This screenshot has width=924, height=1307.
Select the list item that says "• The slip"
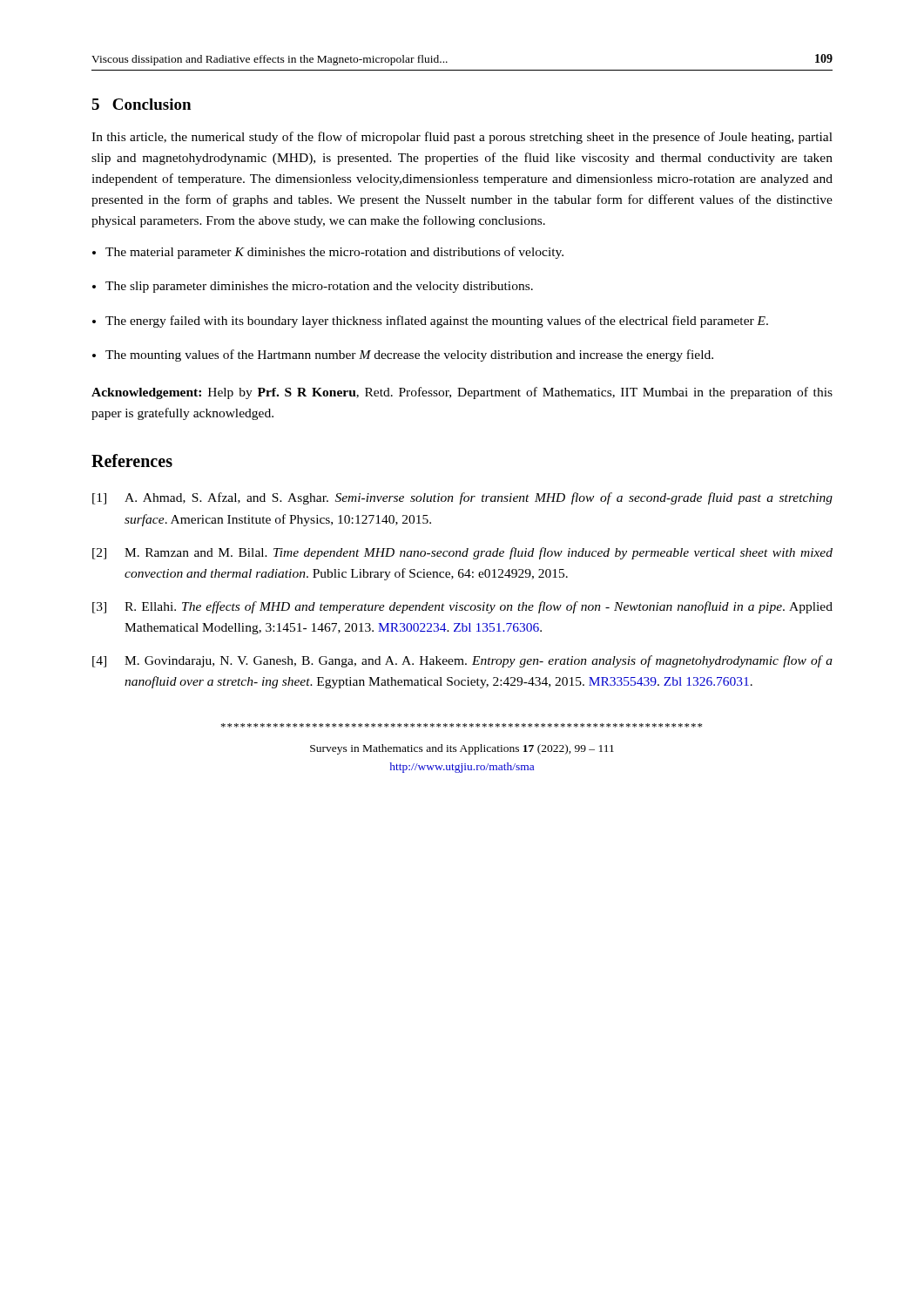312,288
